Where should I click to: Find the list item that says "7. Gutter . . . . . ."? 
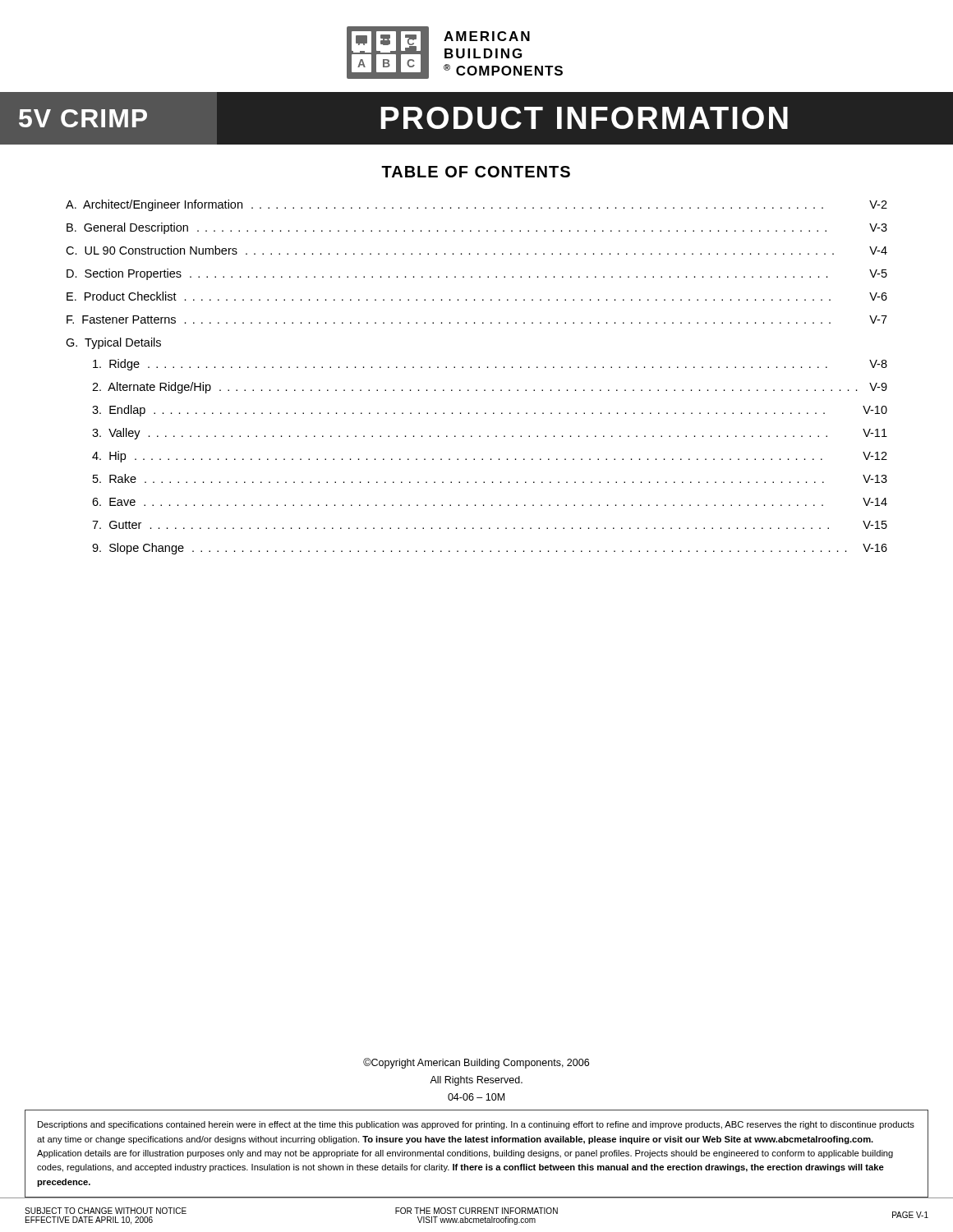tap(490, 525)
